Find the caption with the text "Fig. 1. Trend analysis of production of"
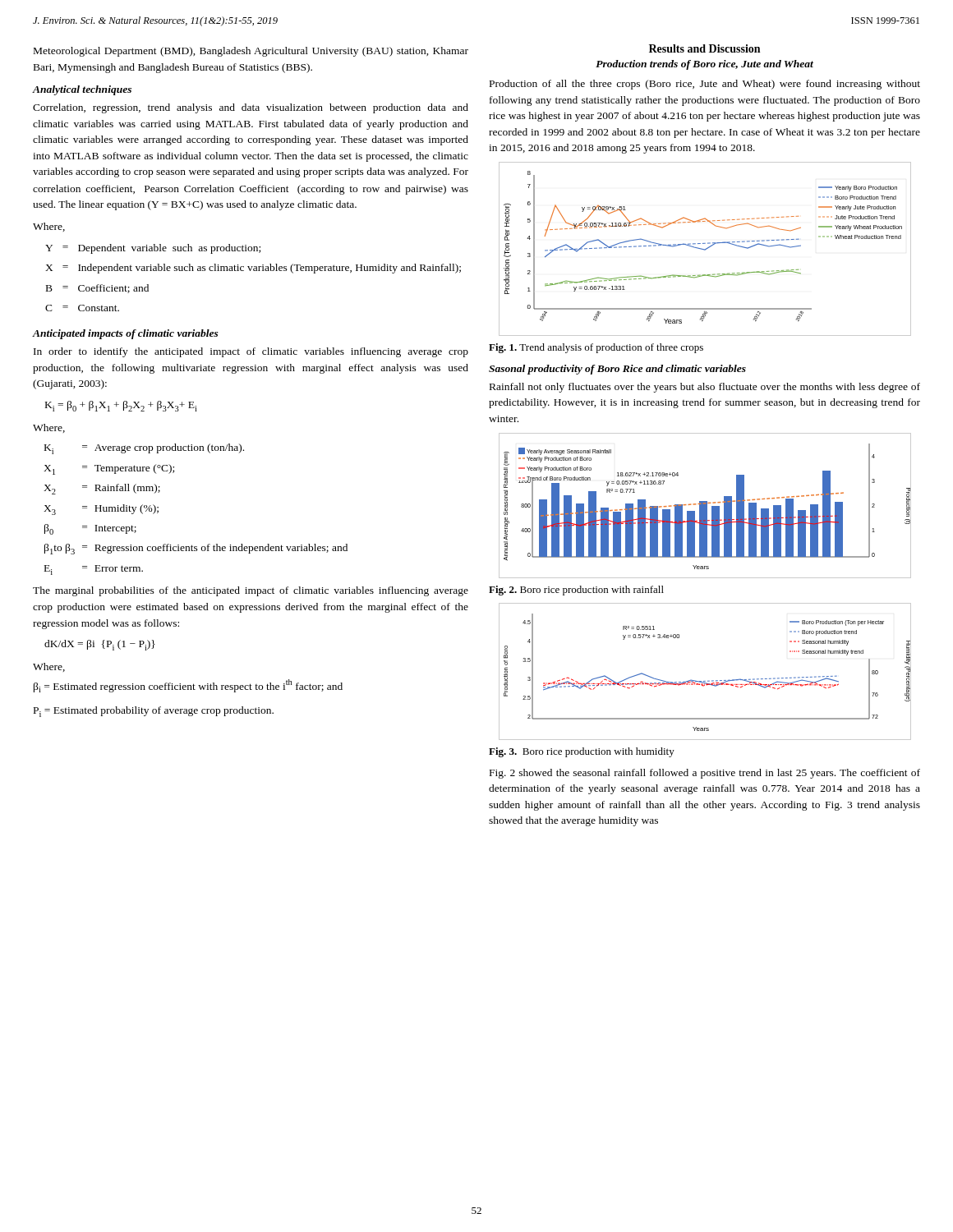Image resolution: width=953 pixels, height=1232 pixels. point(596,347)
